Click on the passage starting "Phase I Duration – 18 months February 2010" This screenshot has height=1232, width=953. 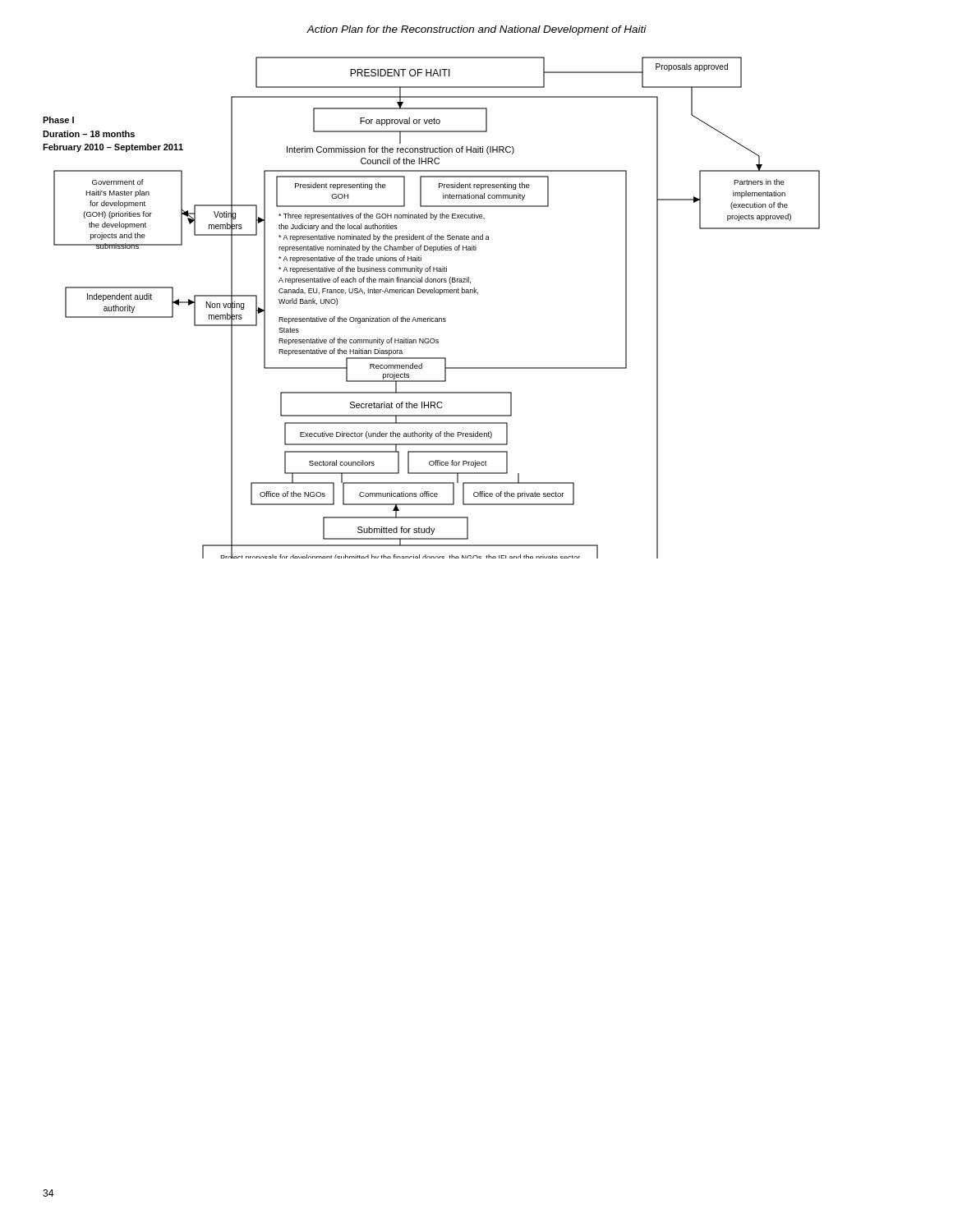(113, 133)
